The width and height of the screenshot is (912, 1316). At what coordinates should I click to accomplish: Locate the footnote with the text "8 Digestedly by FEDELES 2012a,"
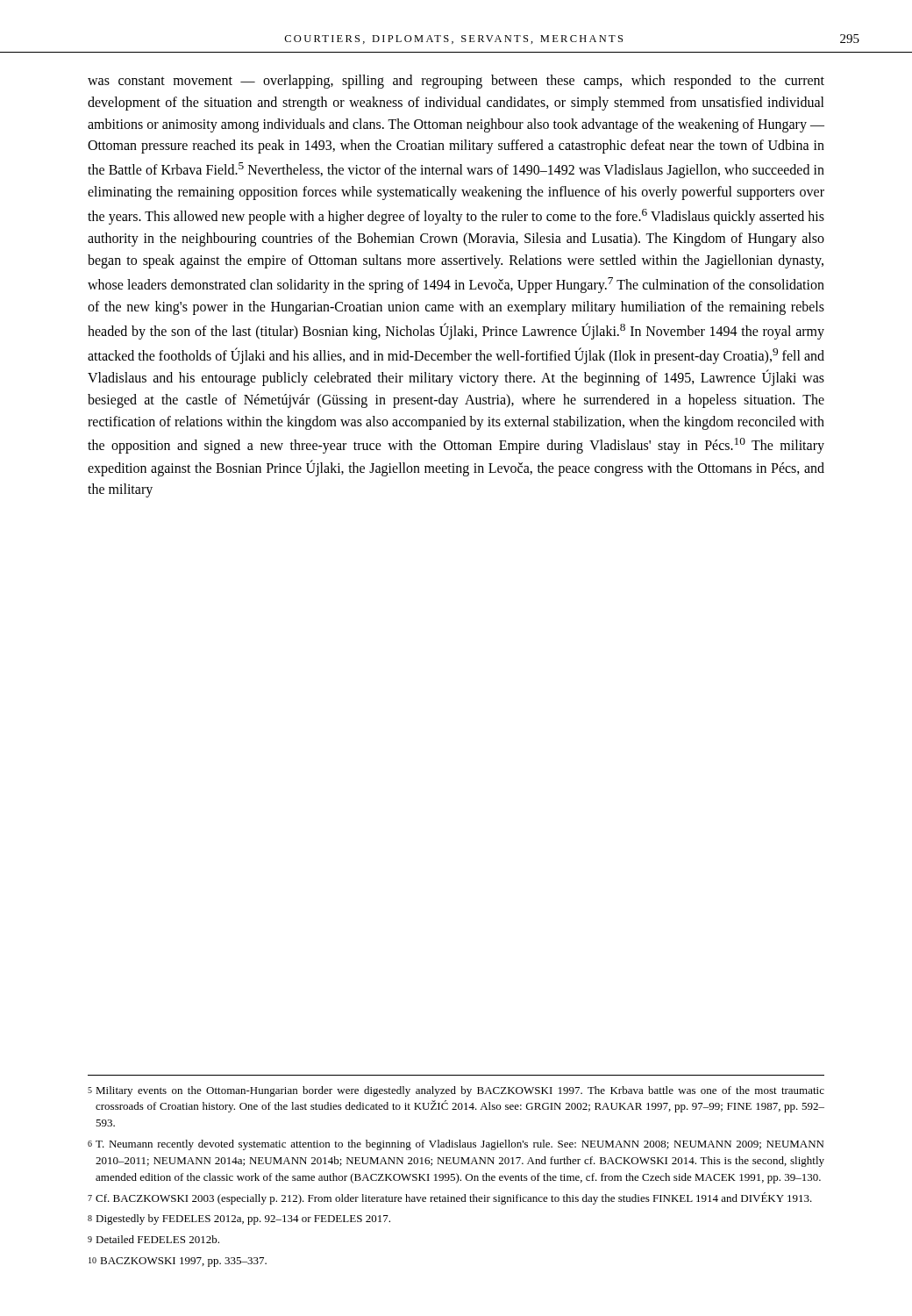(x=239, y=1219)
